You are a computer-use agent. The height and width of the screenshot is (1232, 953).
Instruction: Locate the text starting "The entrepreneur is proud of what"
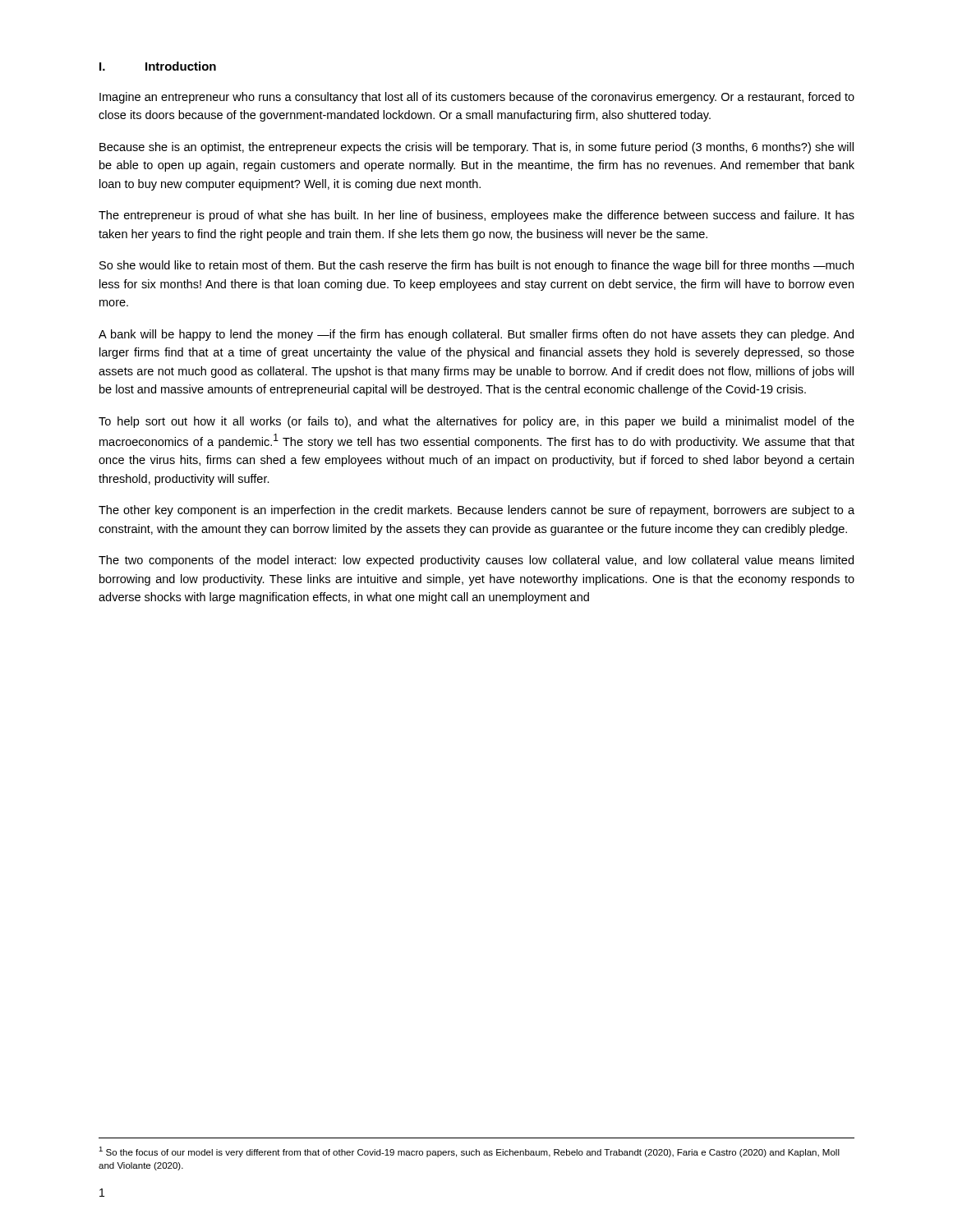pyautogui.click(x=476, y=225)
